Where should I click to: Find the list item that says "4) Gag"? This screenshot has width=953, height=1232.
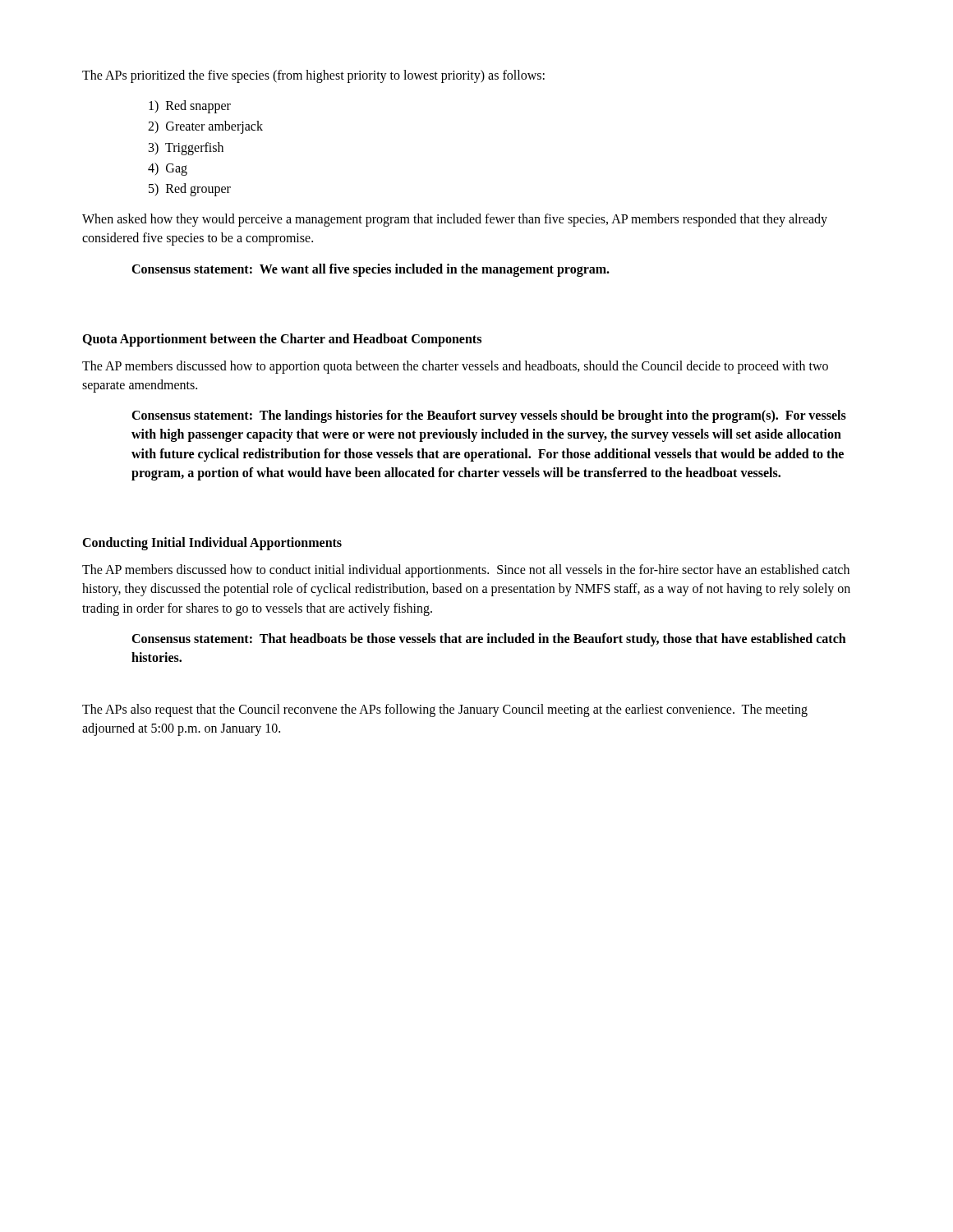pyautogui.click(x=168, y=168)
